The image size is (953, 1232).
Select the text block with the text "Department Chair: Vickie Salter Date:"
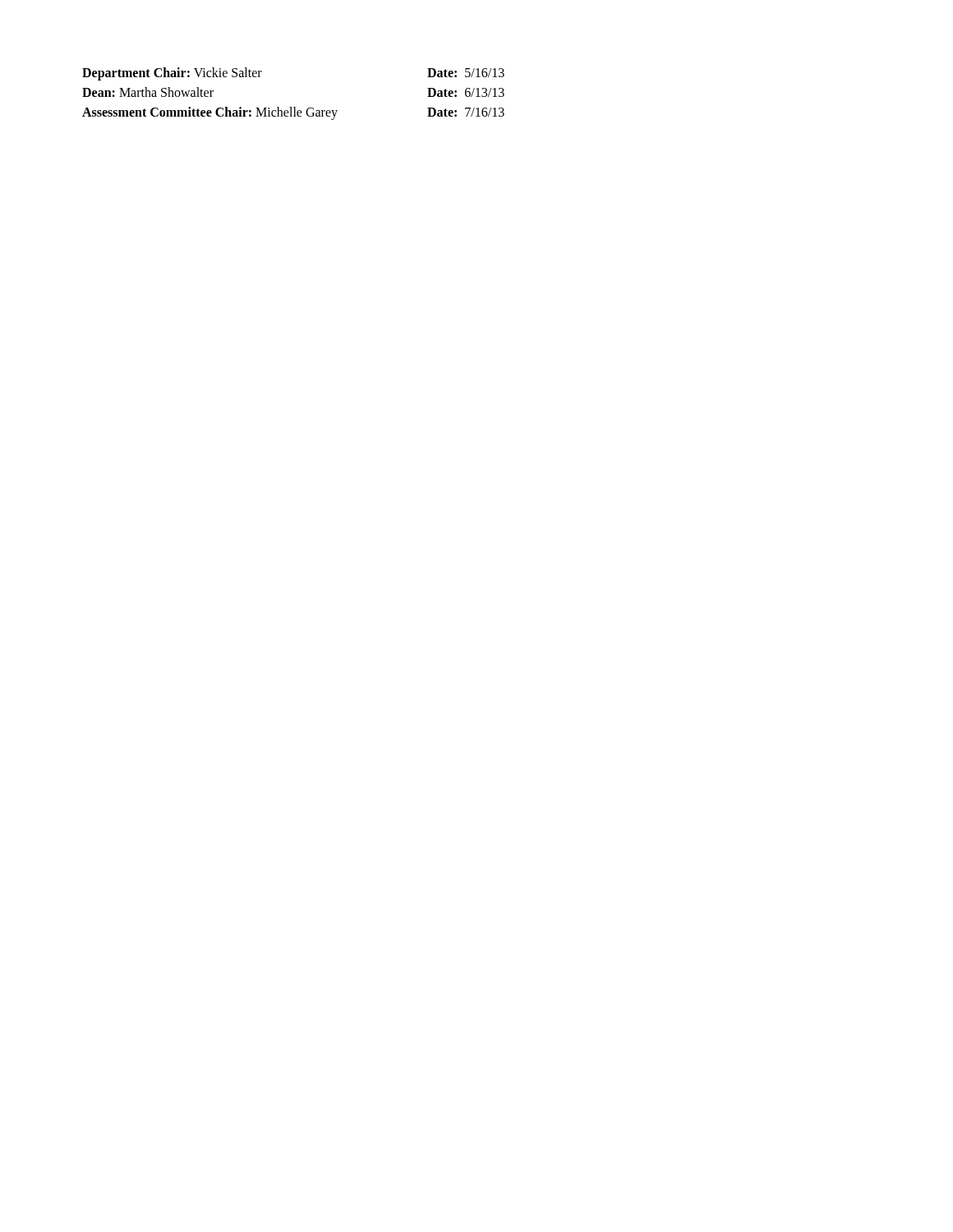[171, 74]
